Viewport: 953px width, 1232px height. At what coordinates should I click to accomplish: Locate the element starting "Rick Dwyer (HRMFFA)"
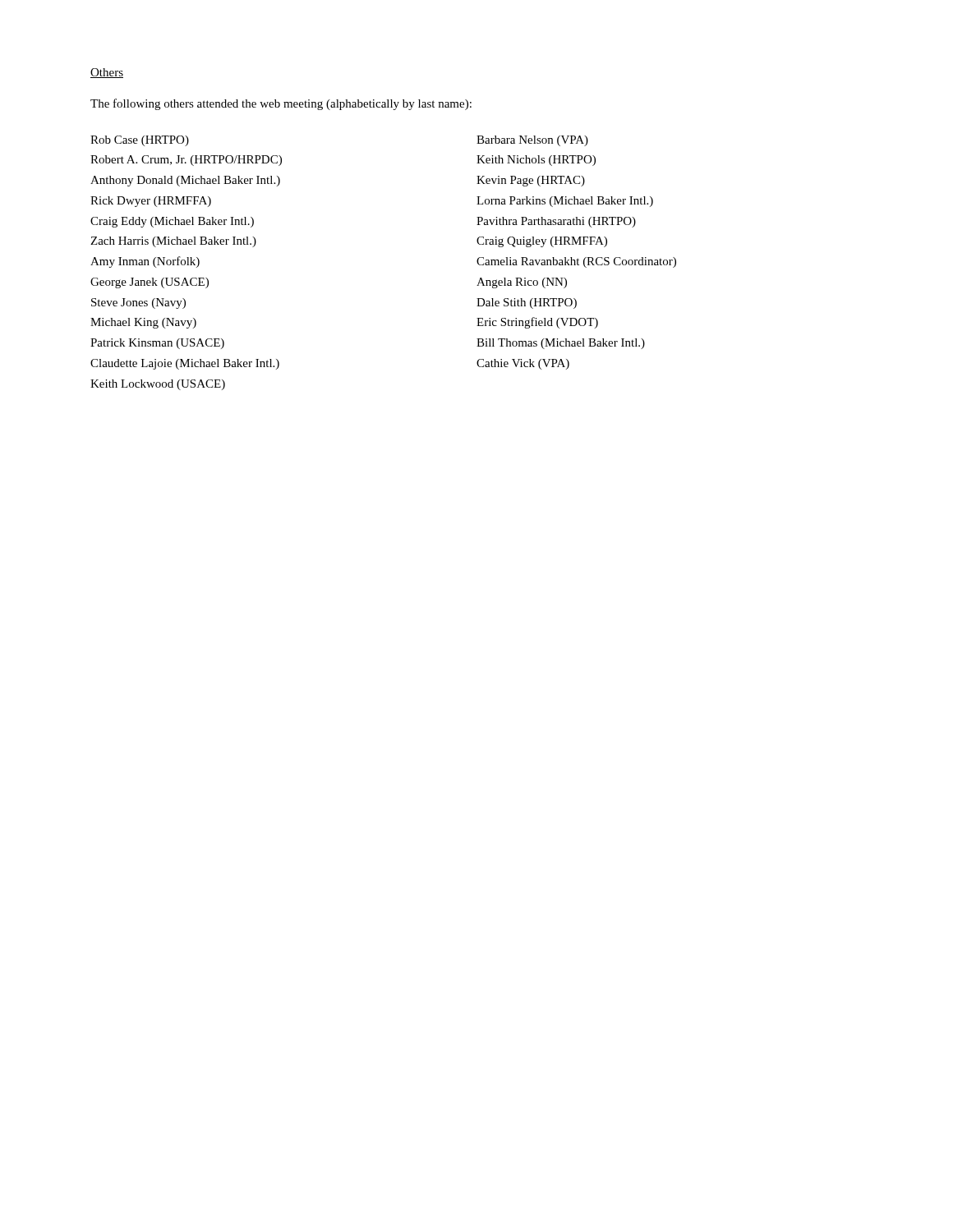click(151, 200)
